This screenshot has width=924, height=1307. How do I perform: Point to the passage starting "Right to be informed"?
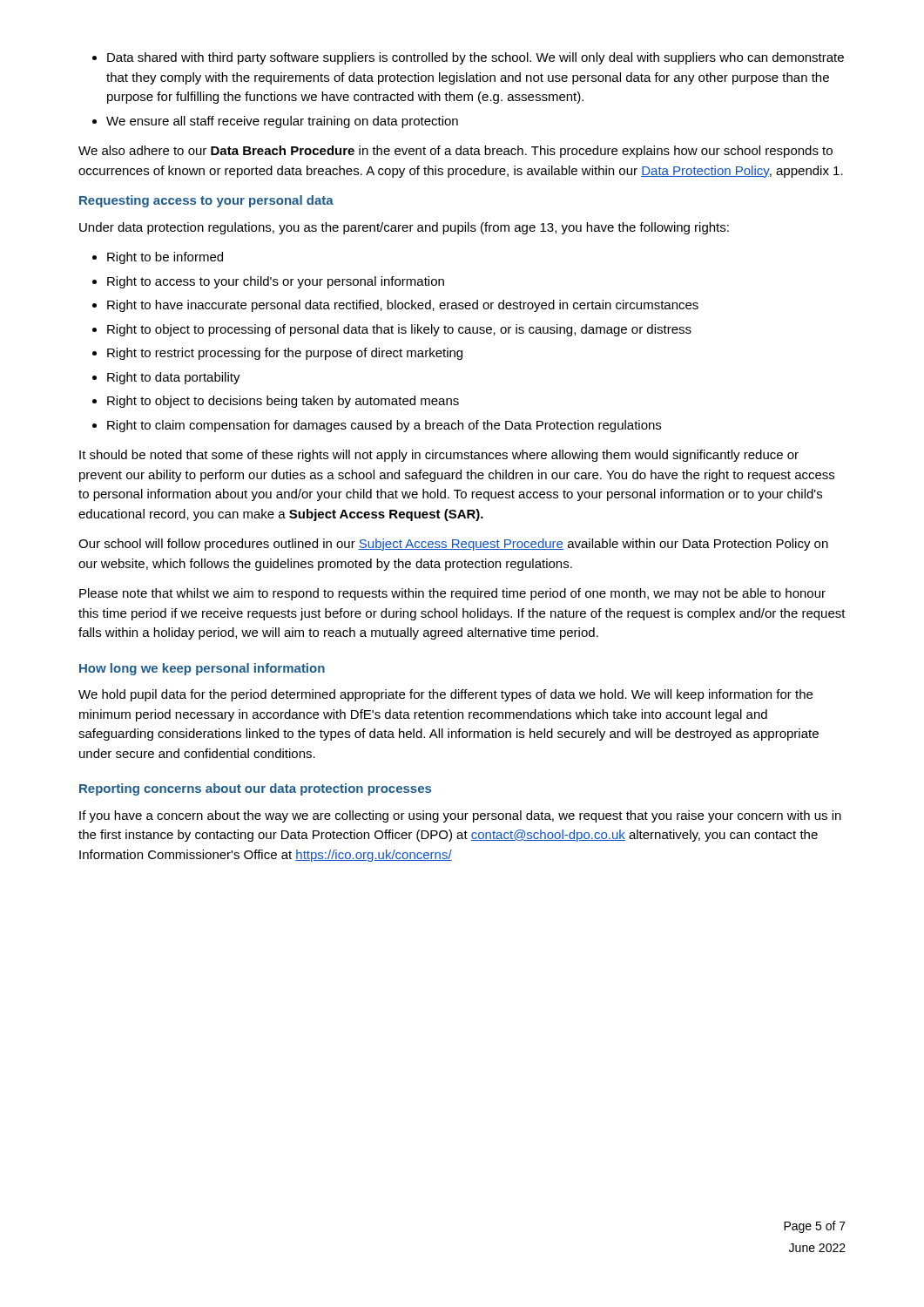(165, 258)
